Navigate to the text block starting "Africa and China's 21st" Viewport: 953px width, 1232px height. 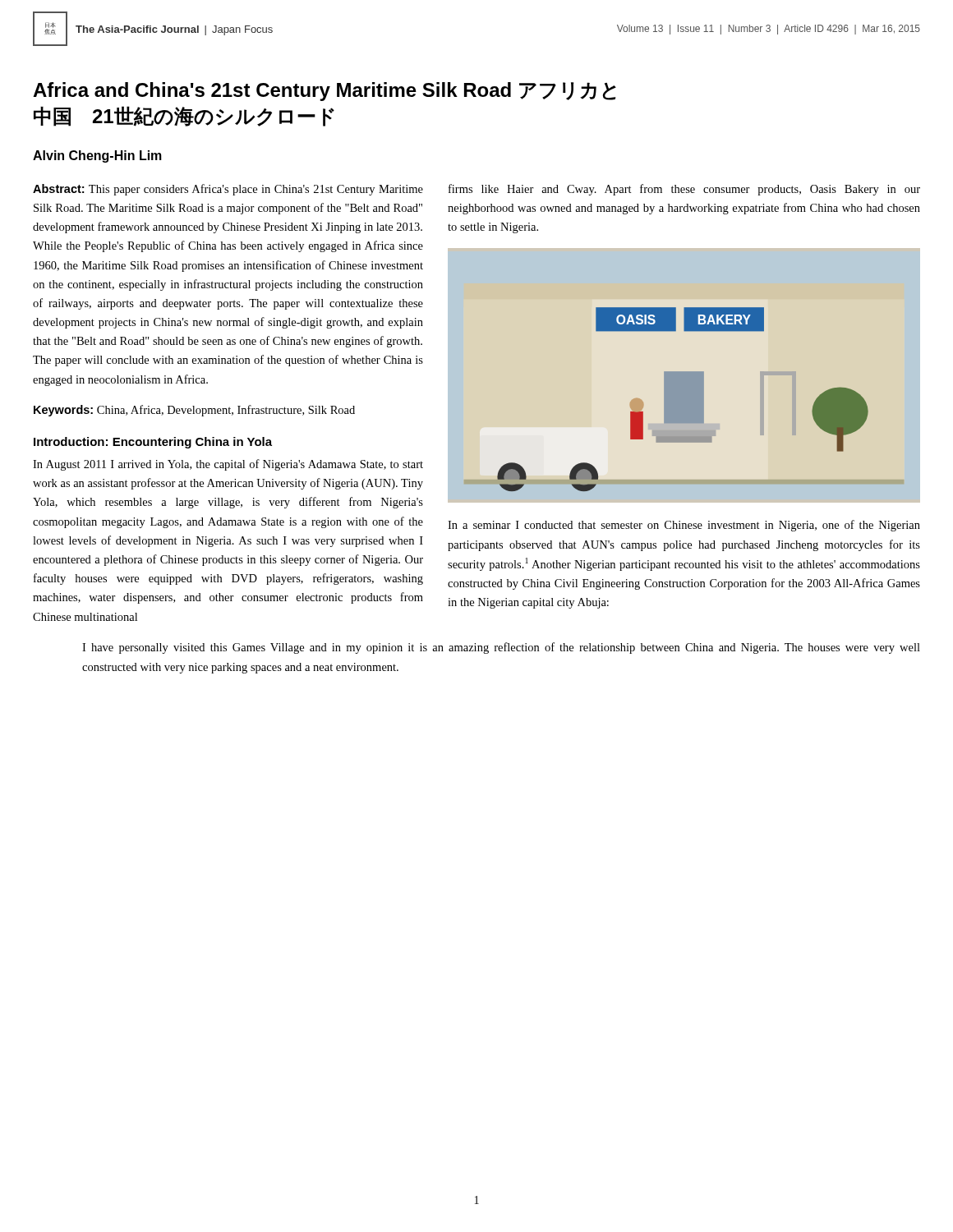pos(476,104)
